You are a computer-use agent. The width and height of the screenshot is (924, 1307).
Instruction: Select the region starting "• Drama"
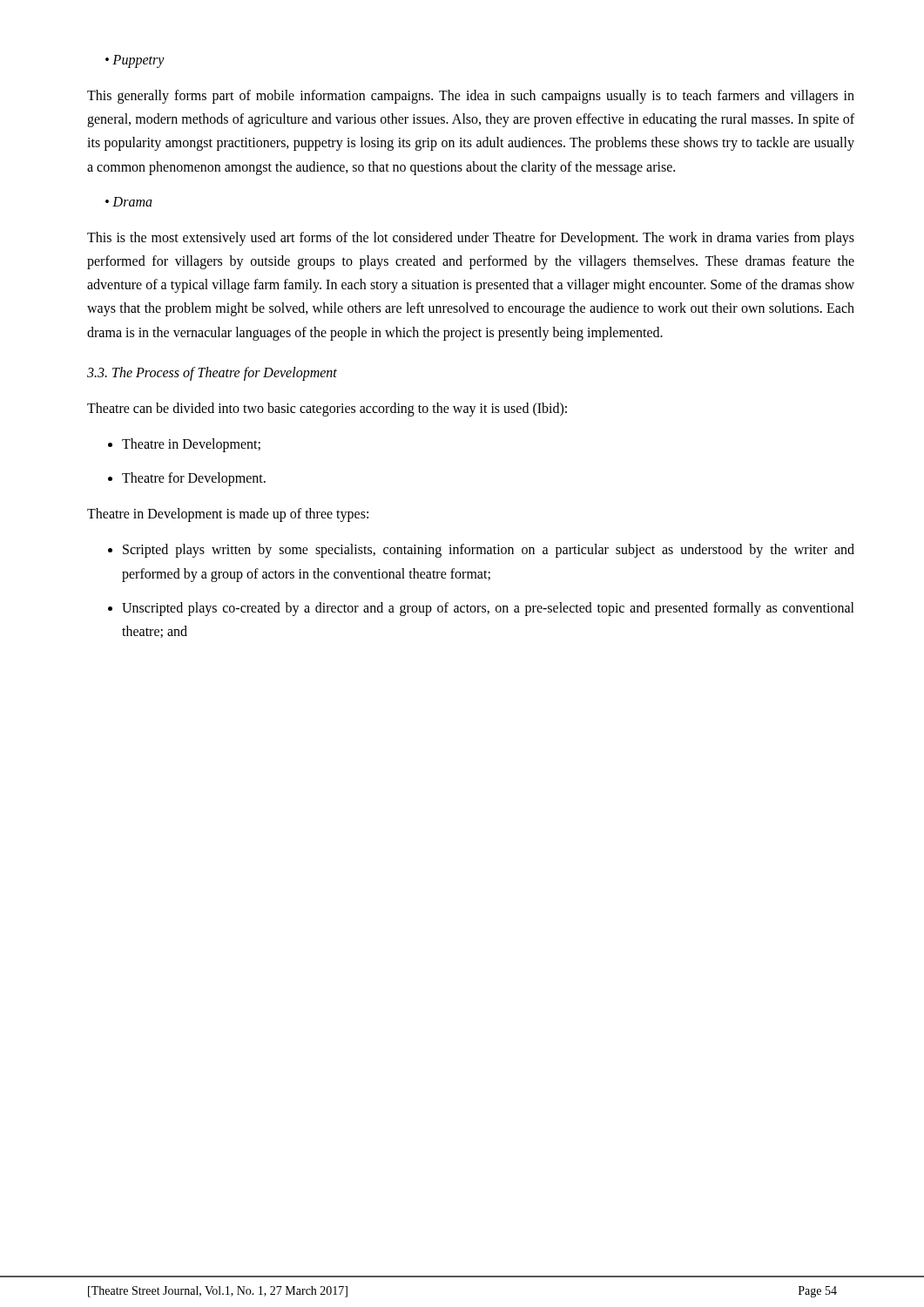tap(128, 201)
